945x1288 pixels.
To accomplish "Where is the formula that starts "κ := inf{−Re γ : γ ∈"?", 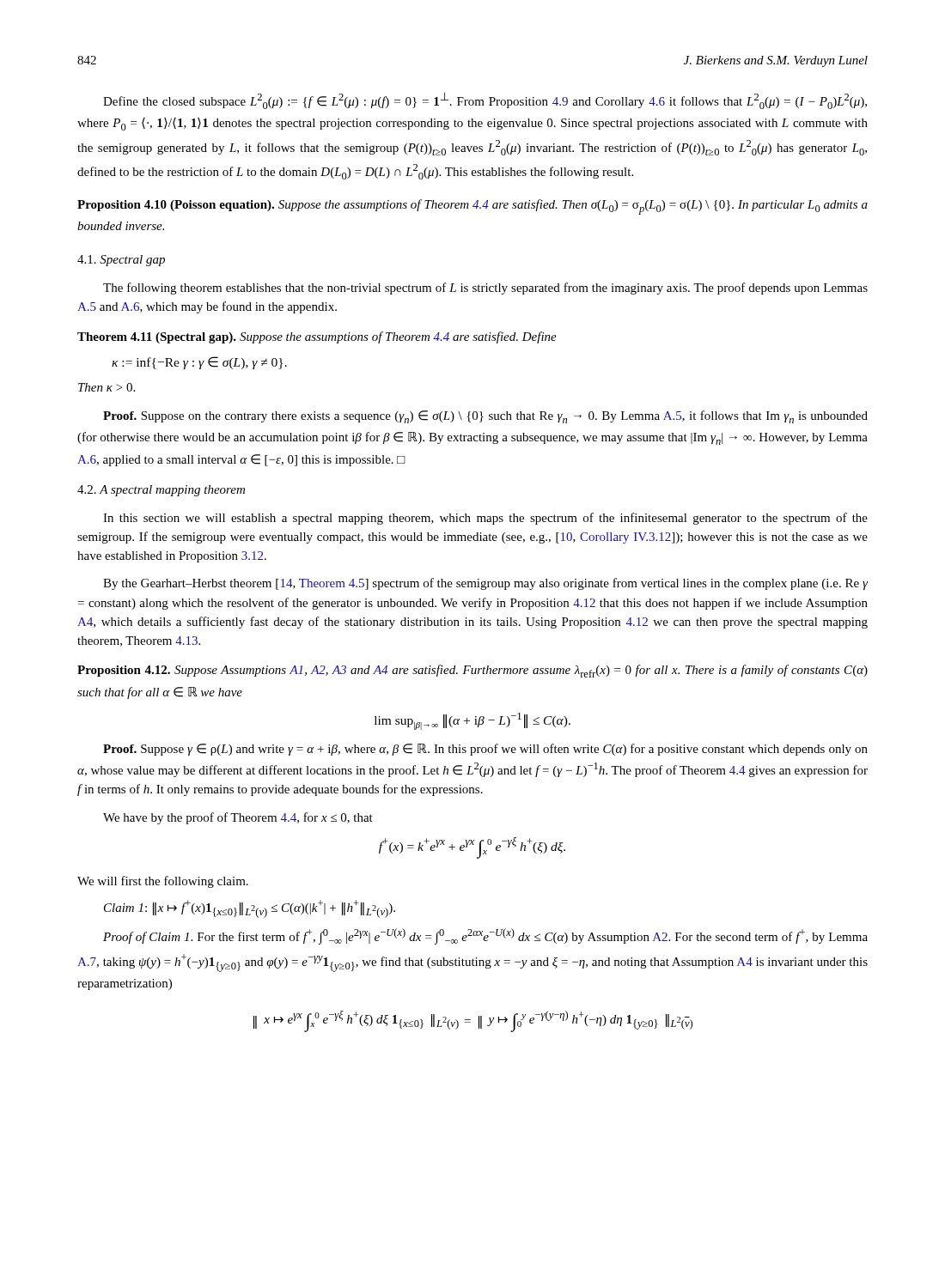I will pos(200,362).
